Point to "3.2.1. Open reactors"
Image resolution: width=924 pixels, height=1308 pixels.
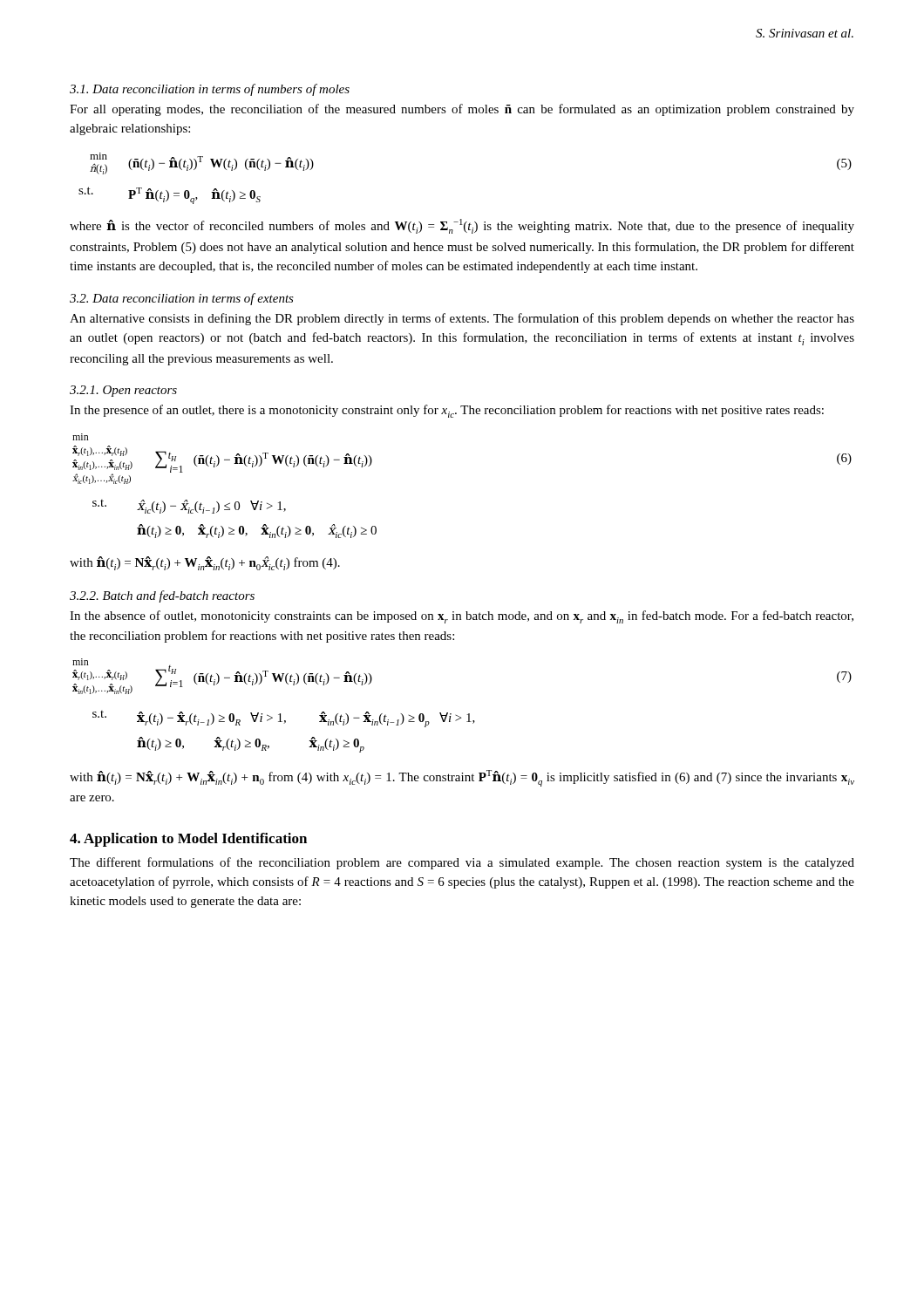point(123,389)
